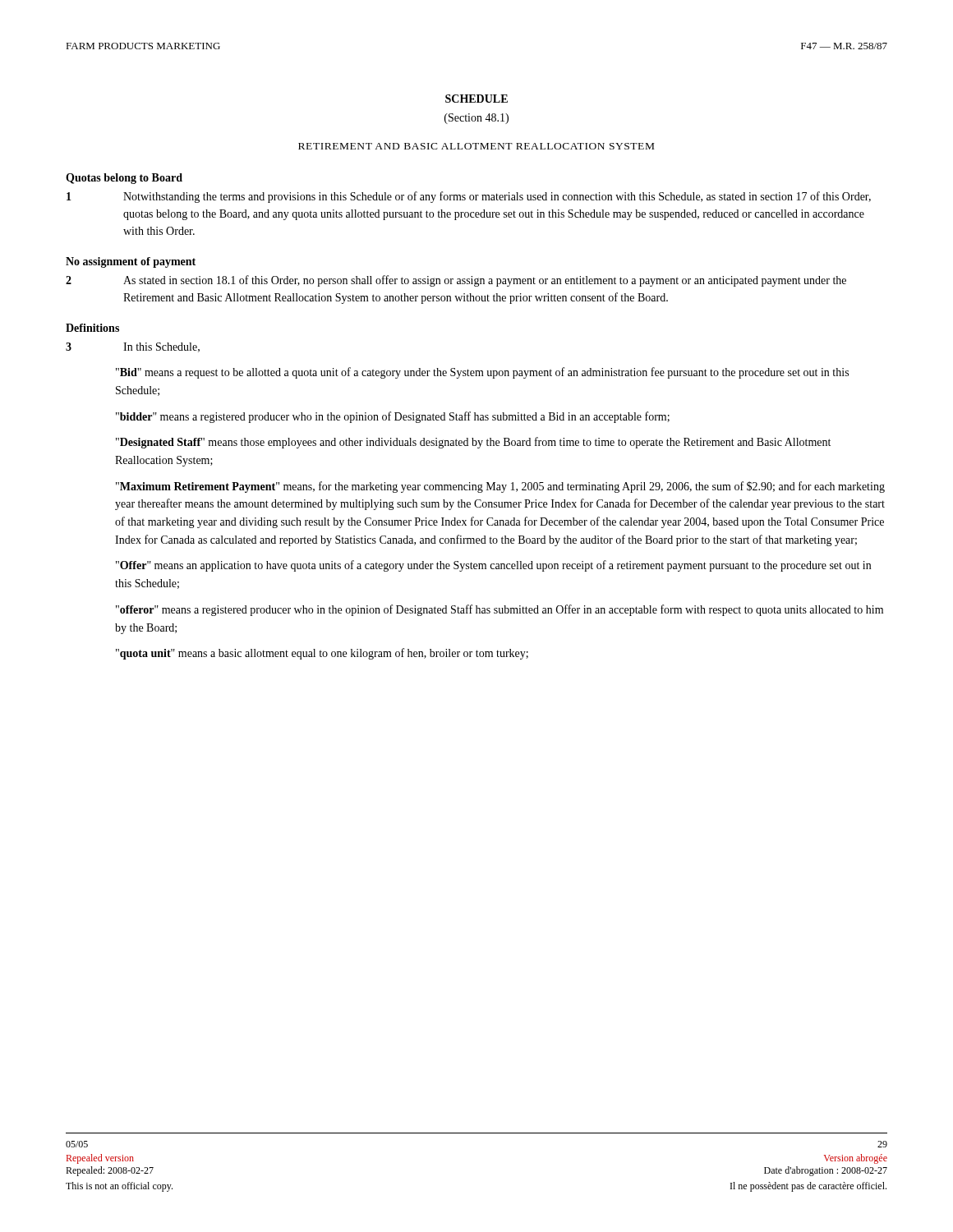Where is the passage that starts ""offeror" means a"?
Screen dimensions: 1232x953
499,619
